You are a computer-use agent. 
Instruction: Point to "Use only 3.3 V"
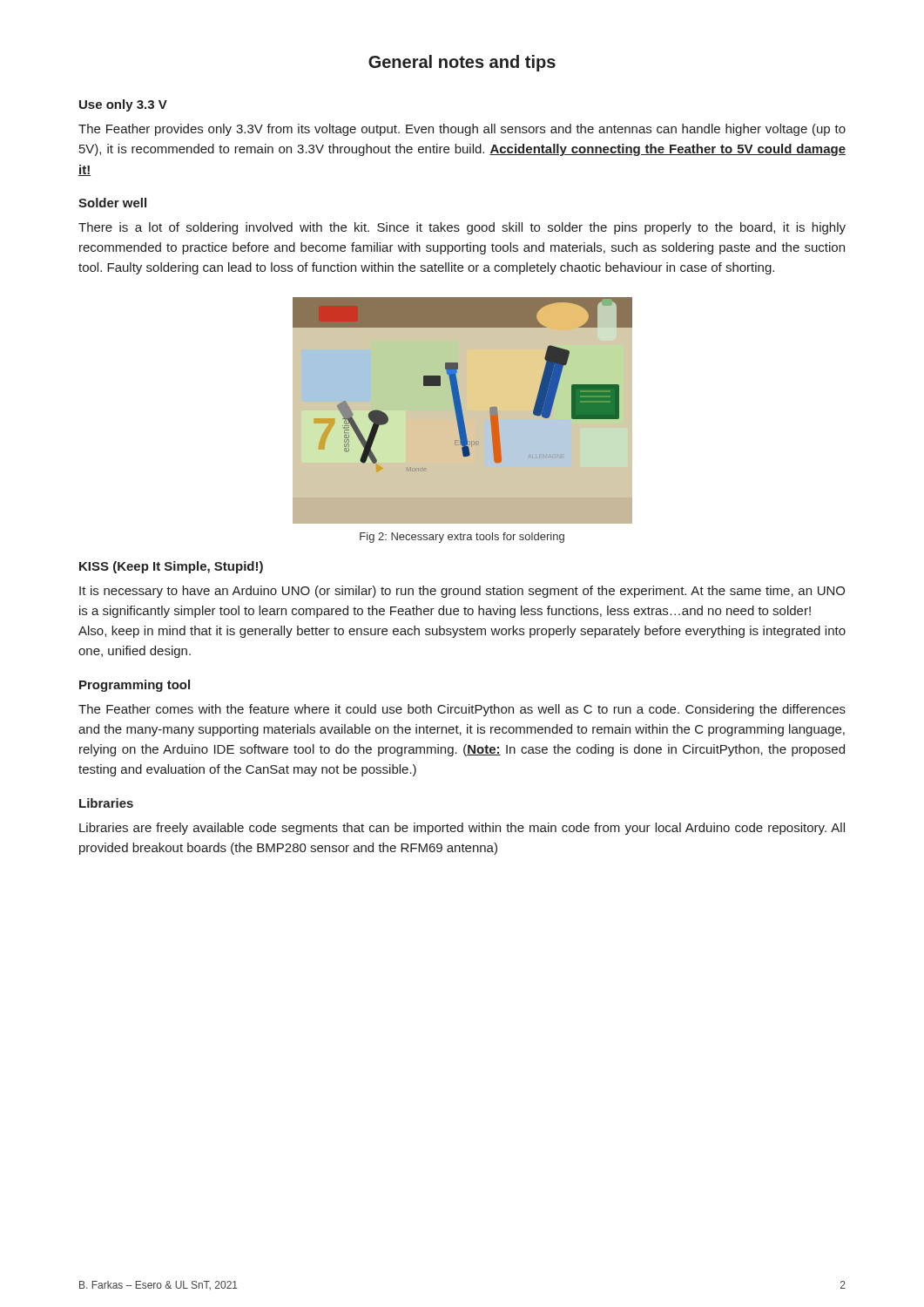[x=123, y=104]
